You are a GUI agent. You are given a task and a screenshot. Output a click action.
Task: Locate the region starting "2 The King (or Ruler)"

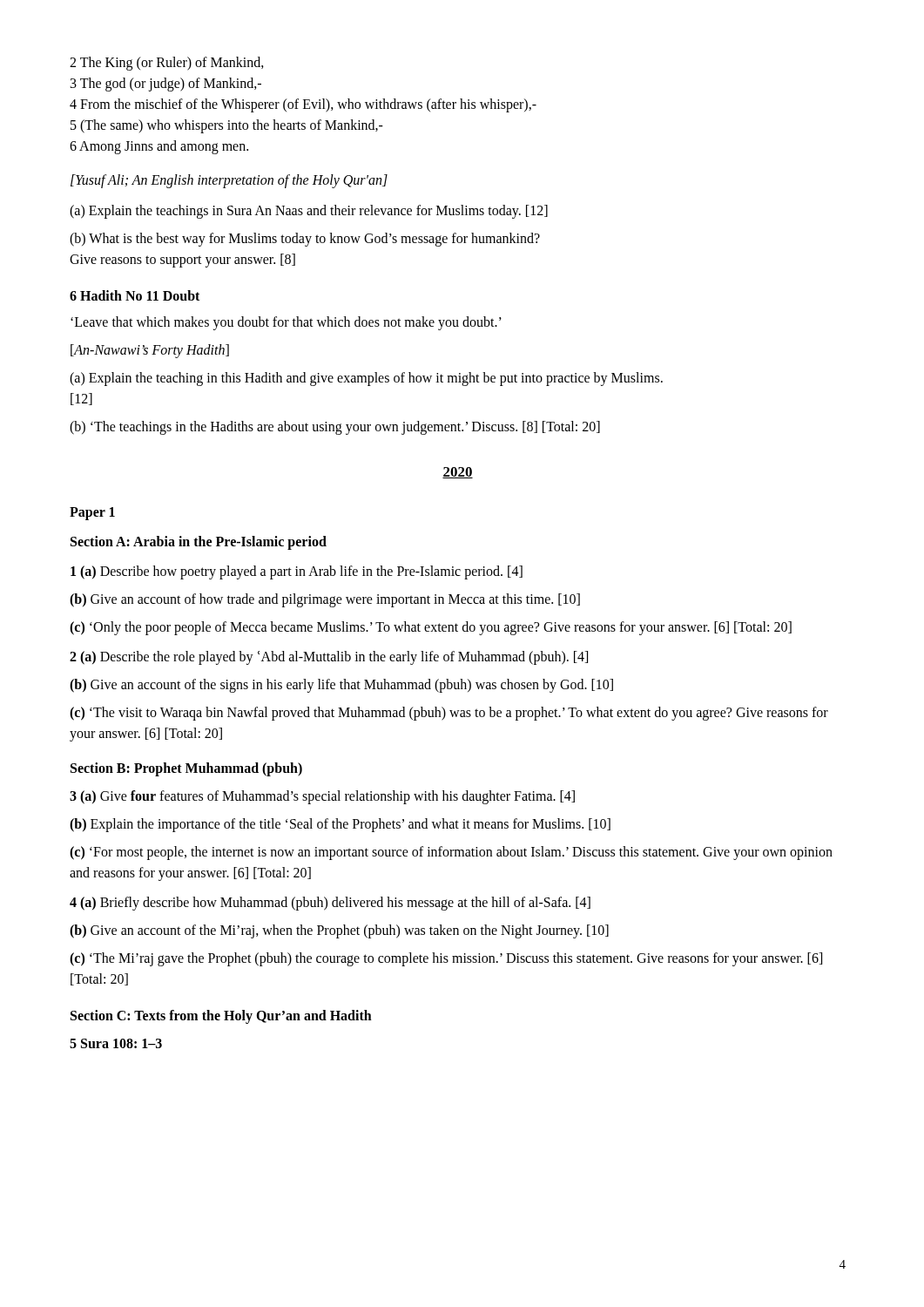click(167, 62)
